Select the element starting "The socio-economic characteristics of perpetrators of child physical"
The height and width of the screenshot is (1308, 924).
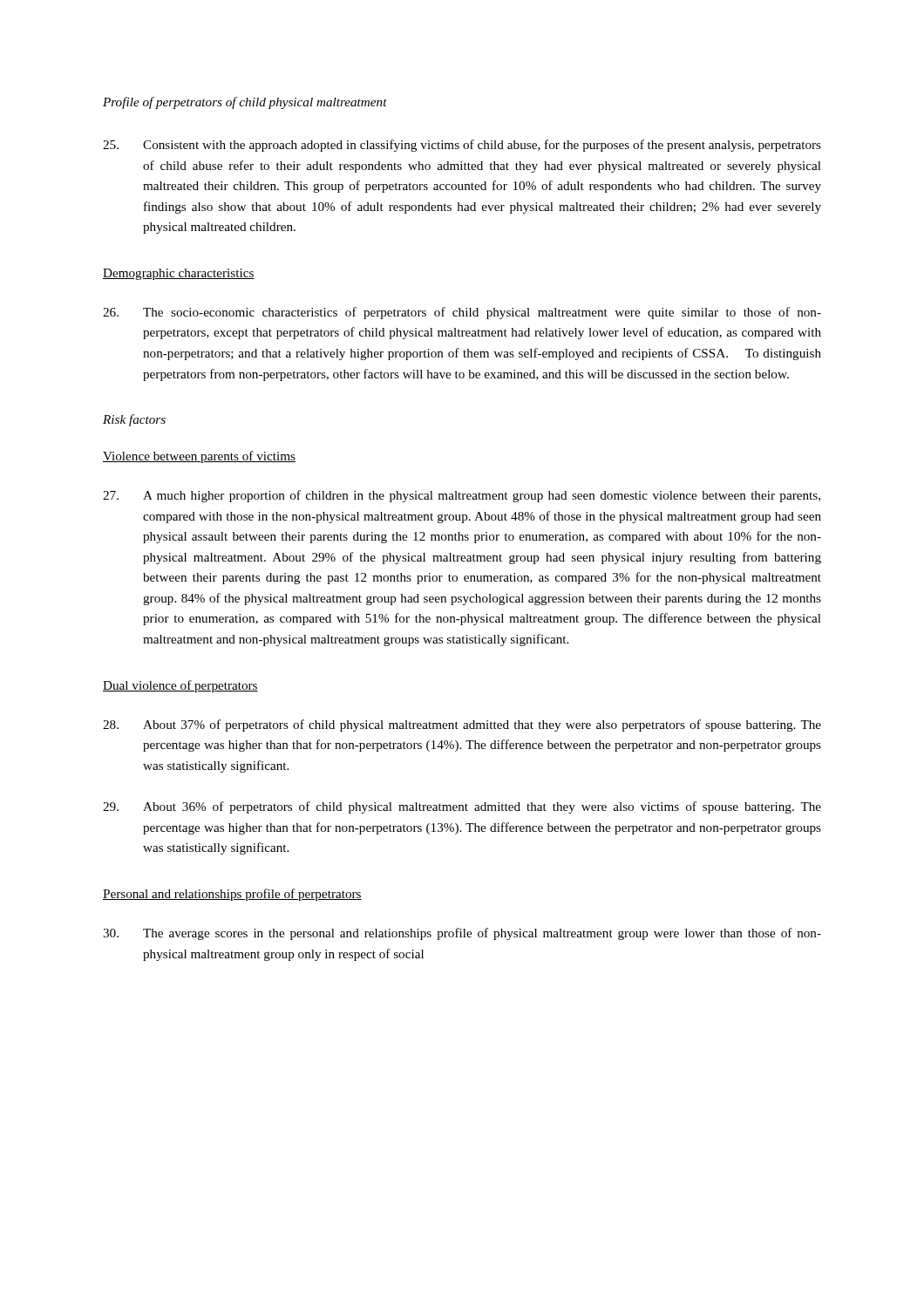pyautogui.click(x=462, y=343)
